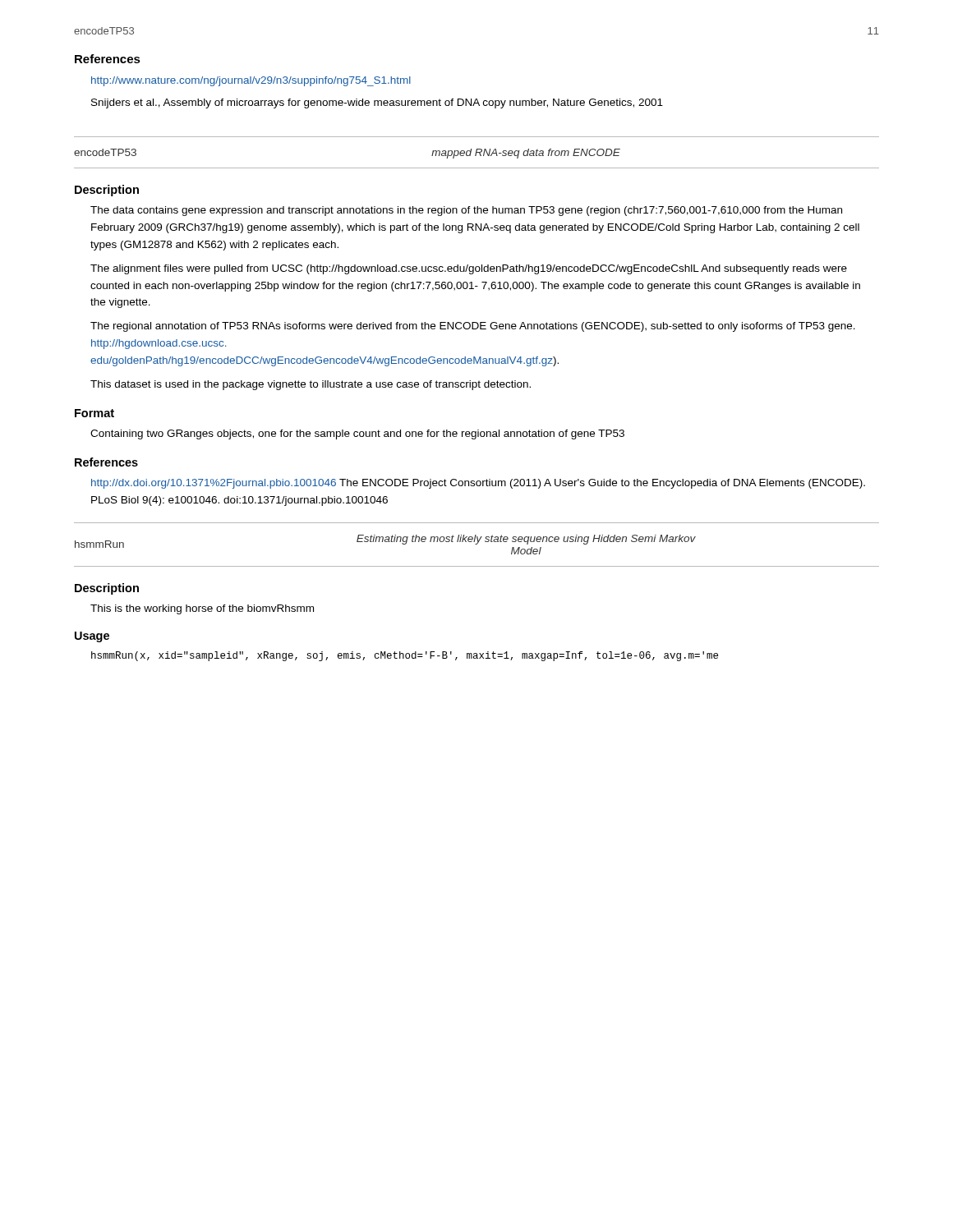Find the text block starting "Snijders et al., Assembly of microarrays for genome-wide"

point(377,102)
